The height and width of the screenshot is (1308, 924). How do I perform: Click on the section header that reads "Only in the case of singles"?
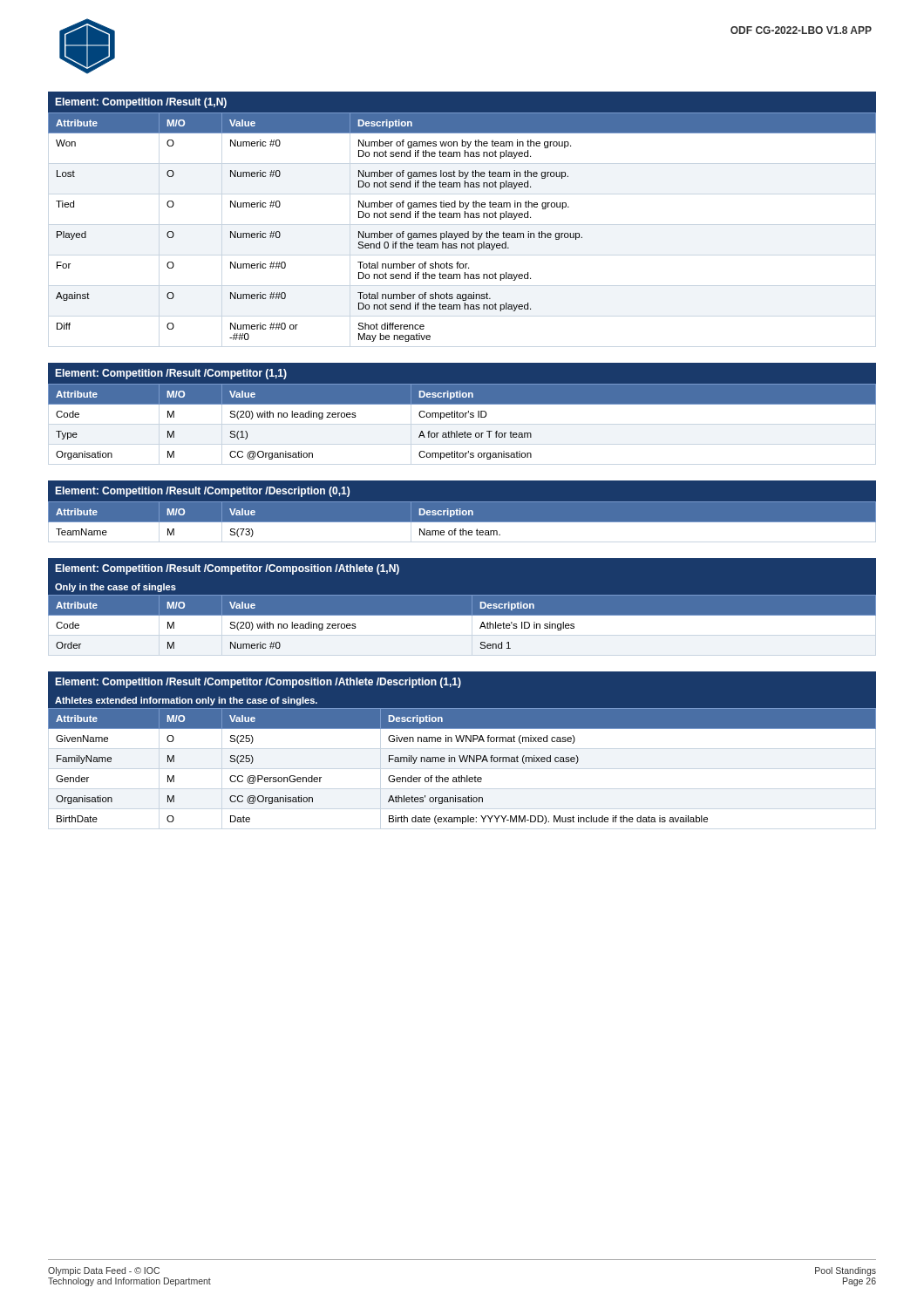click(115, 587)
